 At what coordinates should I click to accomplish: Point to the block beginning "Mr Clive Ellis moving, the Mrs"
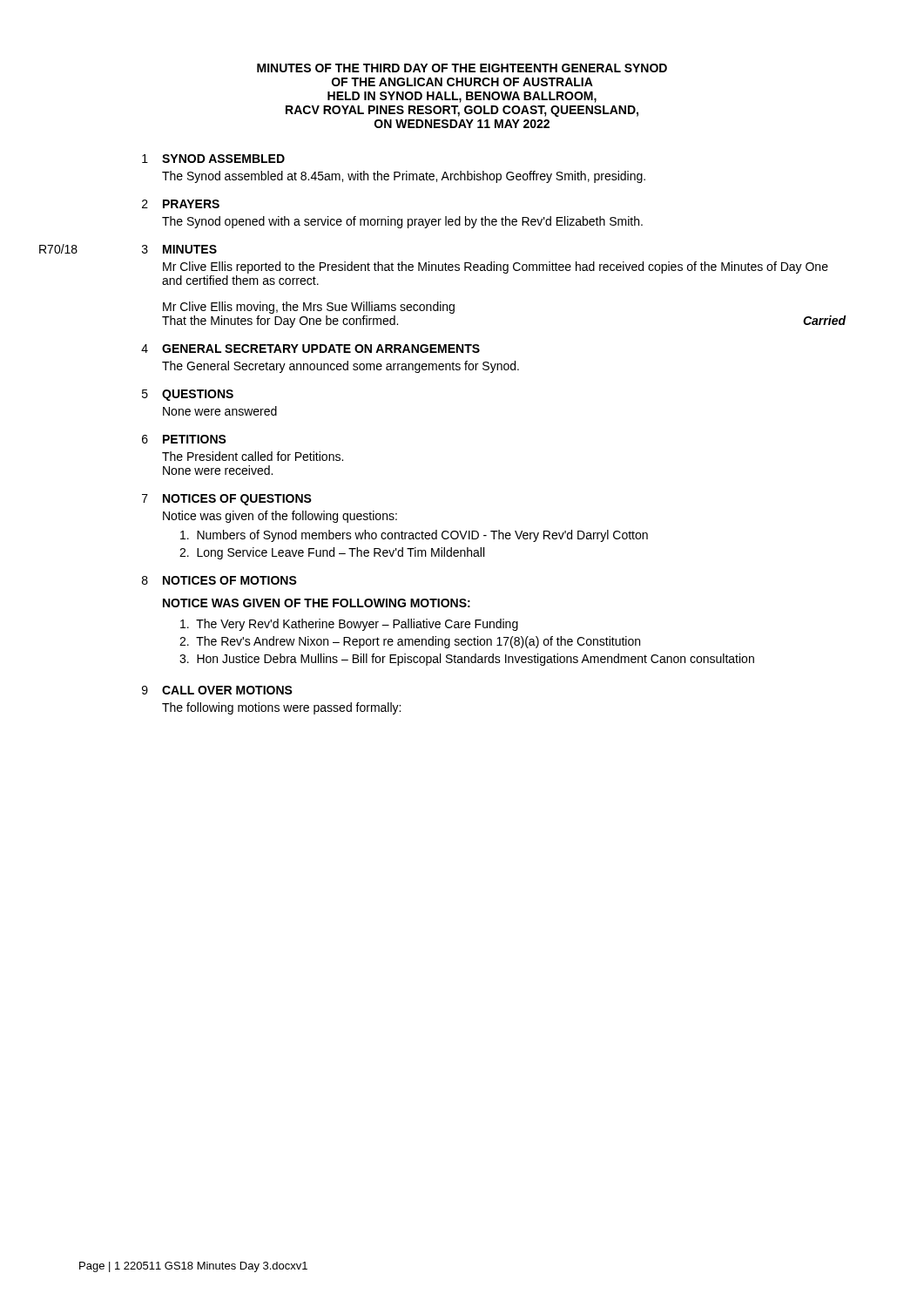pos(309,308)
